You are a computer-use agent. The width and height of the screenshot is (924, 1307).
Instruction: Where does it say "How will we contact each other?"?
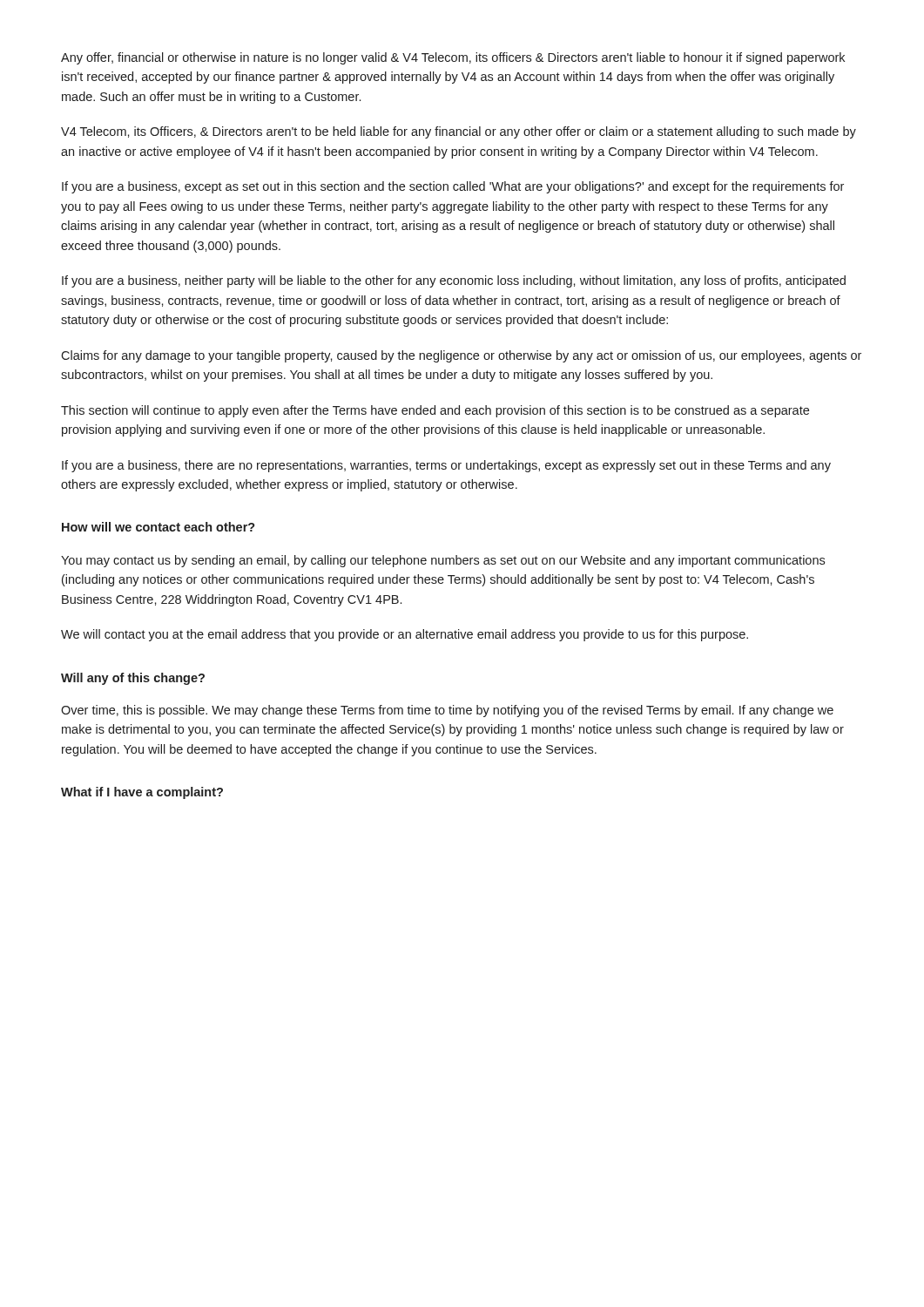158,528
